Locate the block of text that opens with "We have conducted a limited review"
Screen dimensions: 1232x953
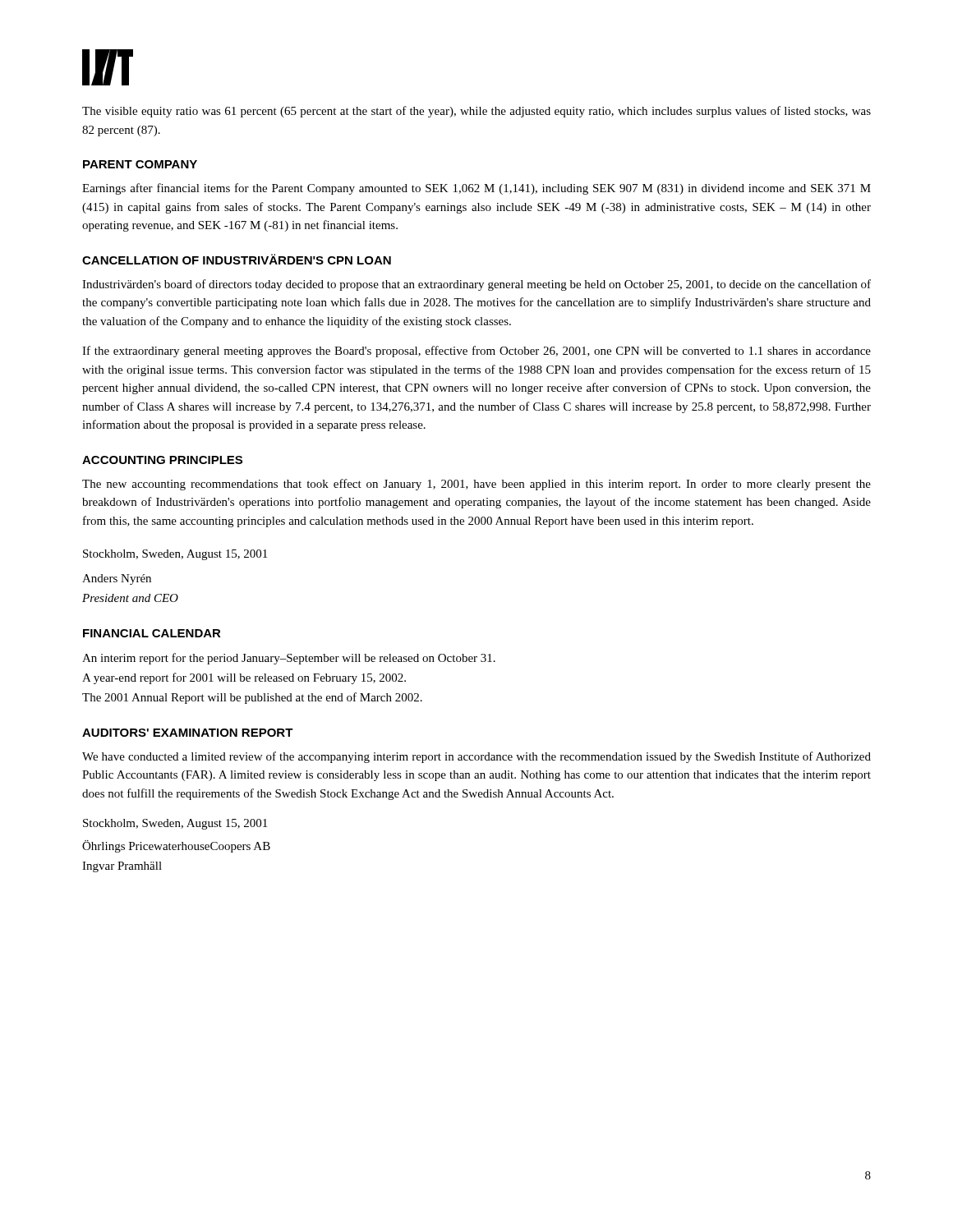point(476,774)
